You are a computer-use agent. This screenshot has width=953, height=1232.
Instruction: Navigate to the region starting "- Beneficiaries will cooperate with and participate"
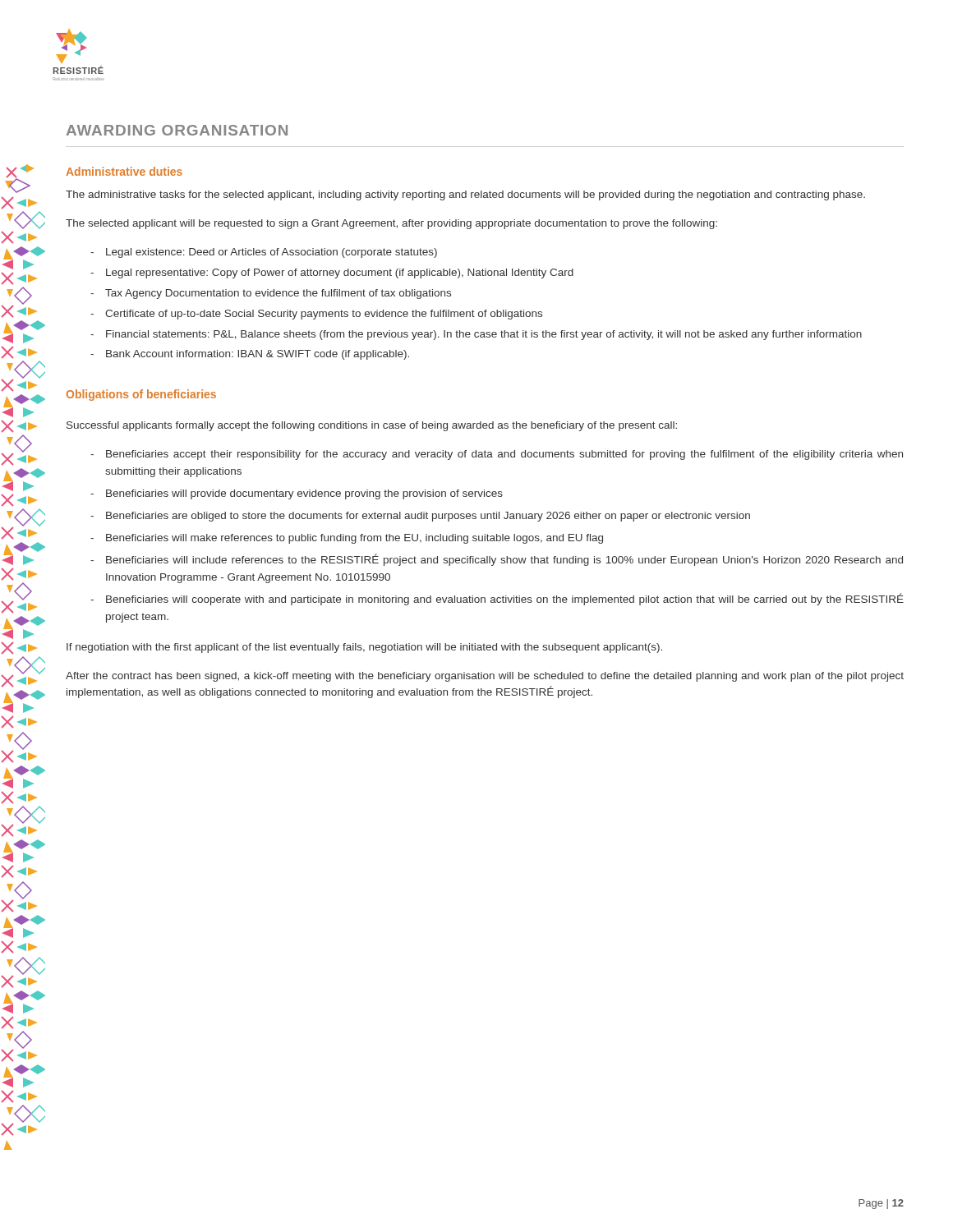(x=497, y=608)
